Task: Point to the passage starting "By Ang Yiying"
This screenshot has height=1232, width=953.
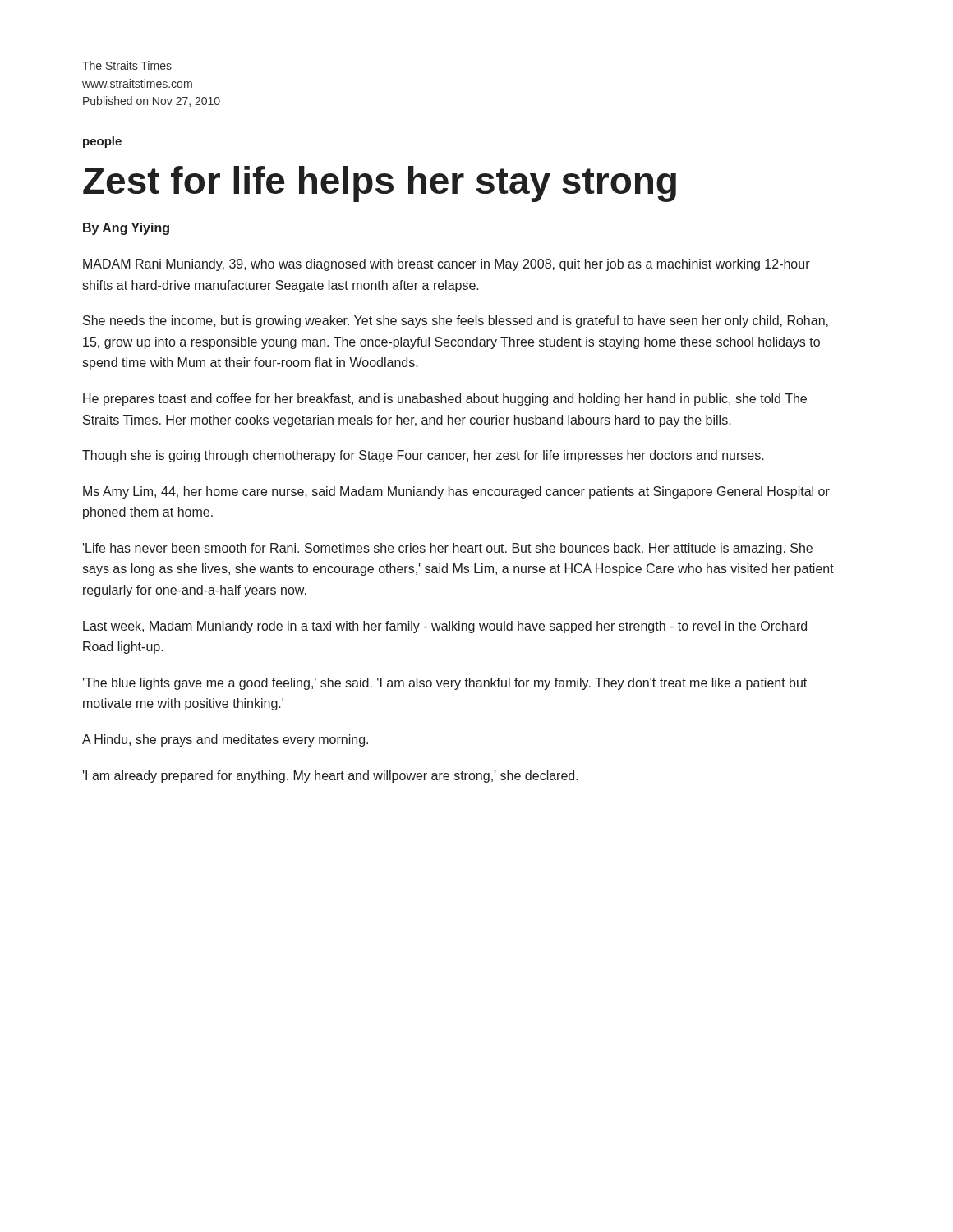Action: (x=126, y=228)
